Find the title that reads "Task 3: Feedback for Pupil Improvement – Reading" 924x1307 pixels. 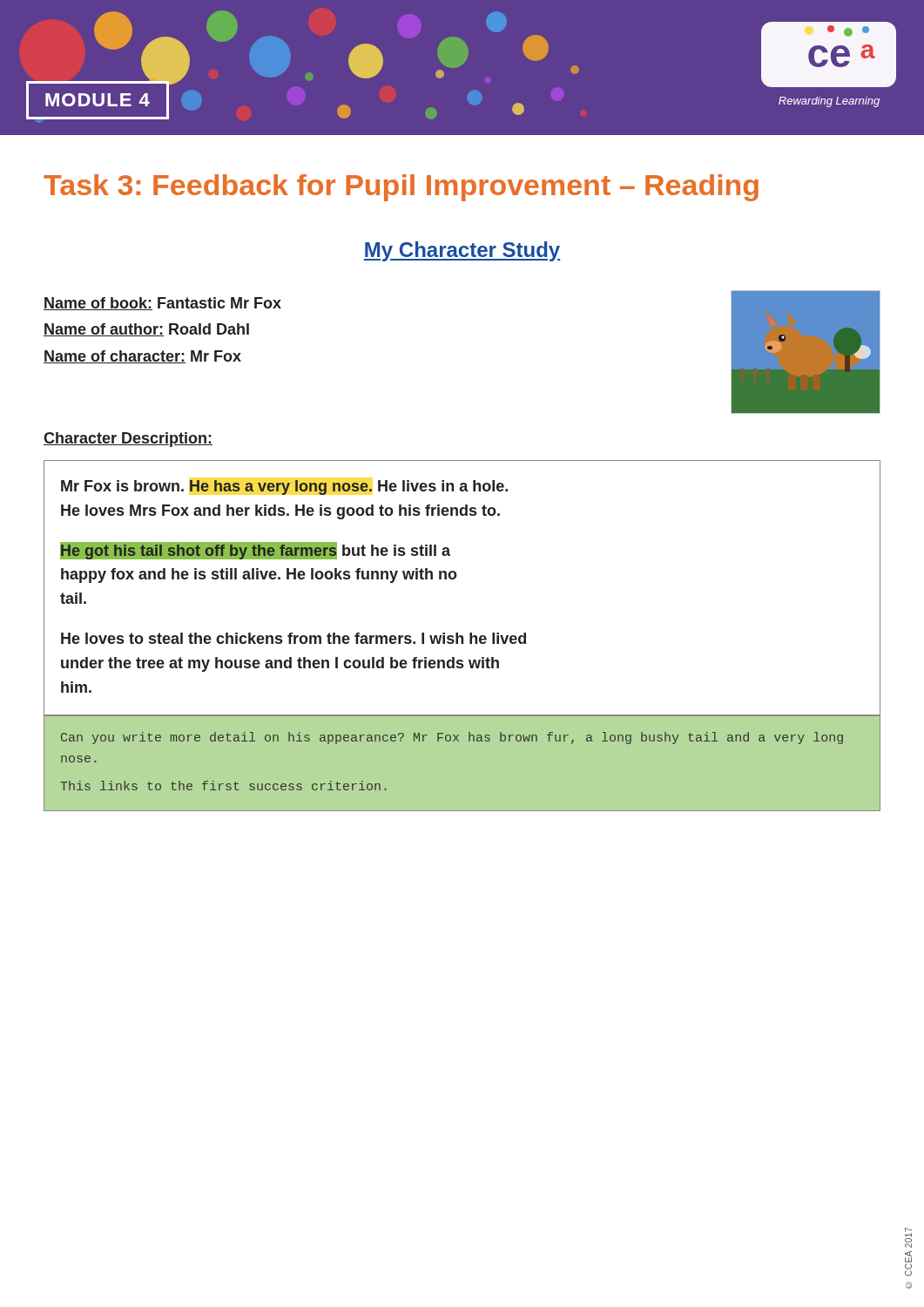pyautogui.click(x=402, y=185)
